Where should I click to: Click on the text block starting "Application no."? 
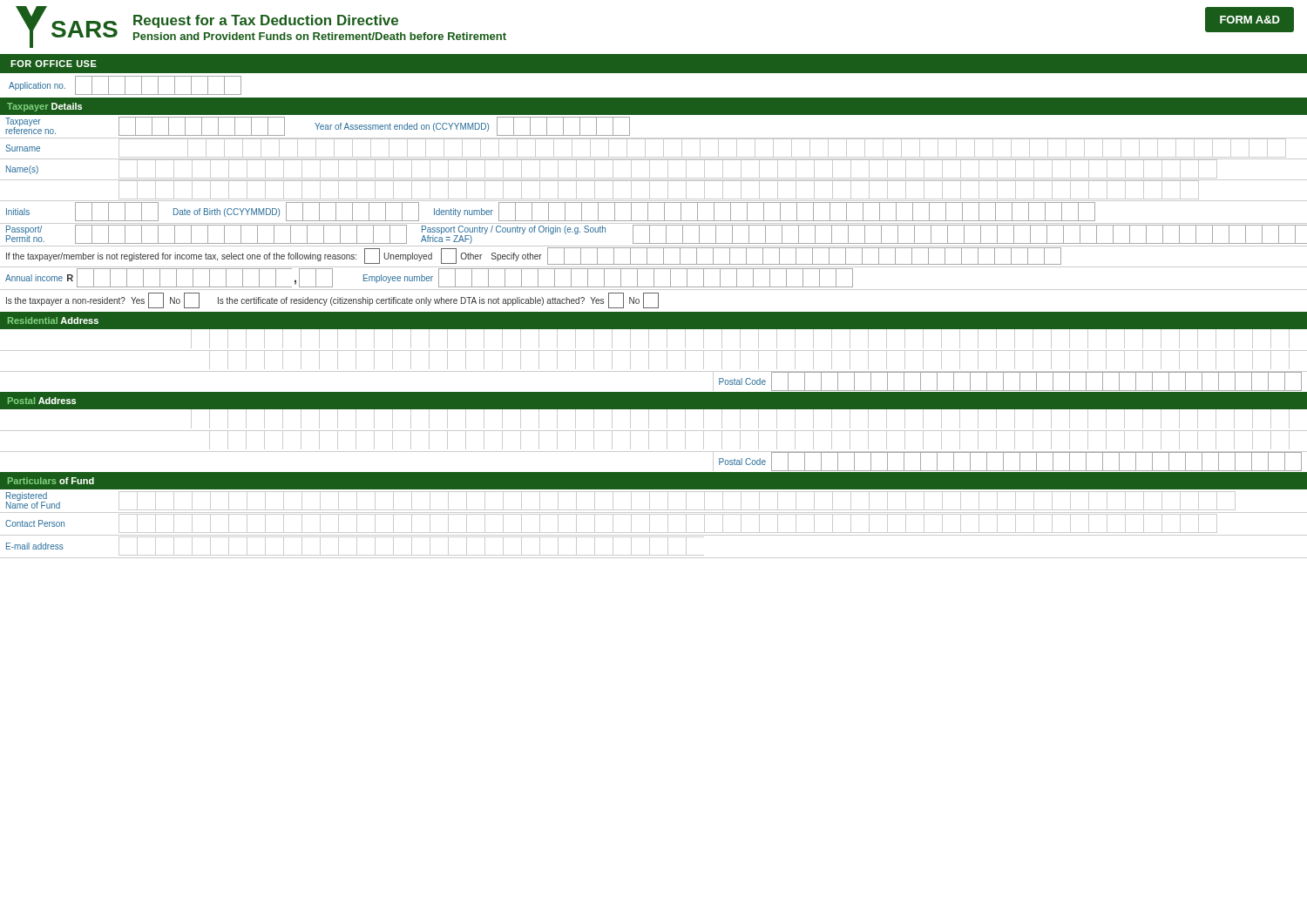pyautogui.click(x=37, y=85)
